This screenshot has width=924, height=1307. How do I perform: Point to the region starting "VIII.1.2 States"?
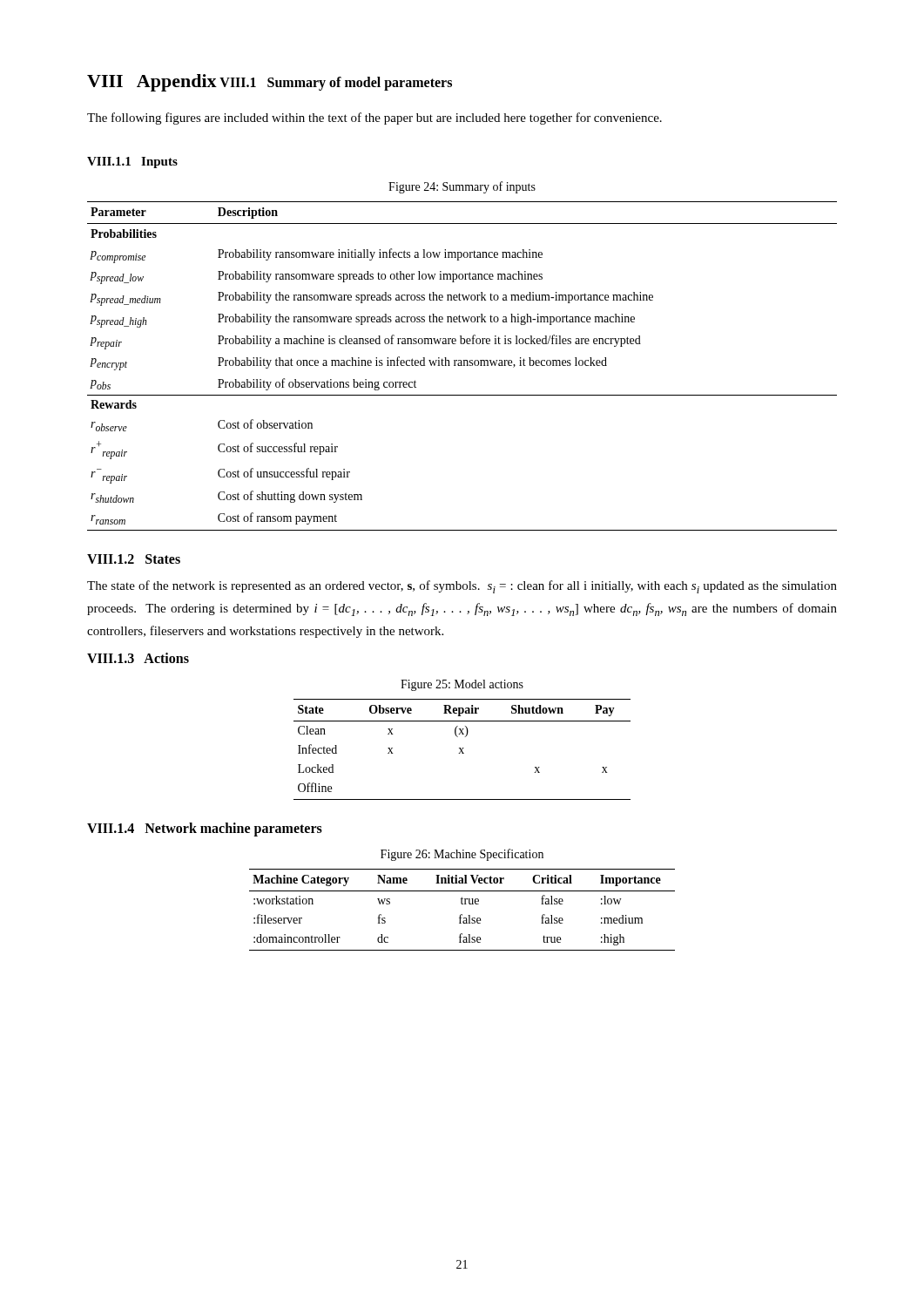click(x=134, y=560)
